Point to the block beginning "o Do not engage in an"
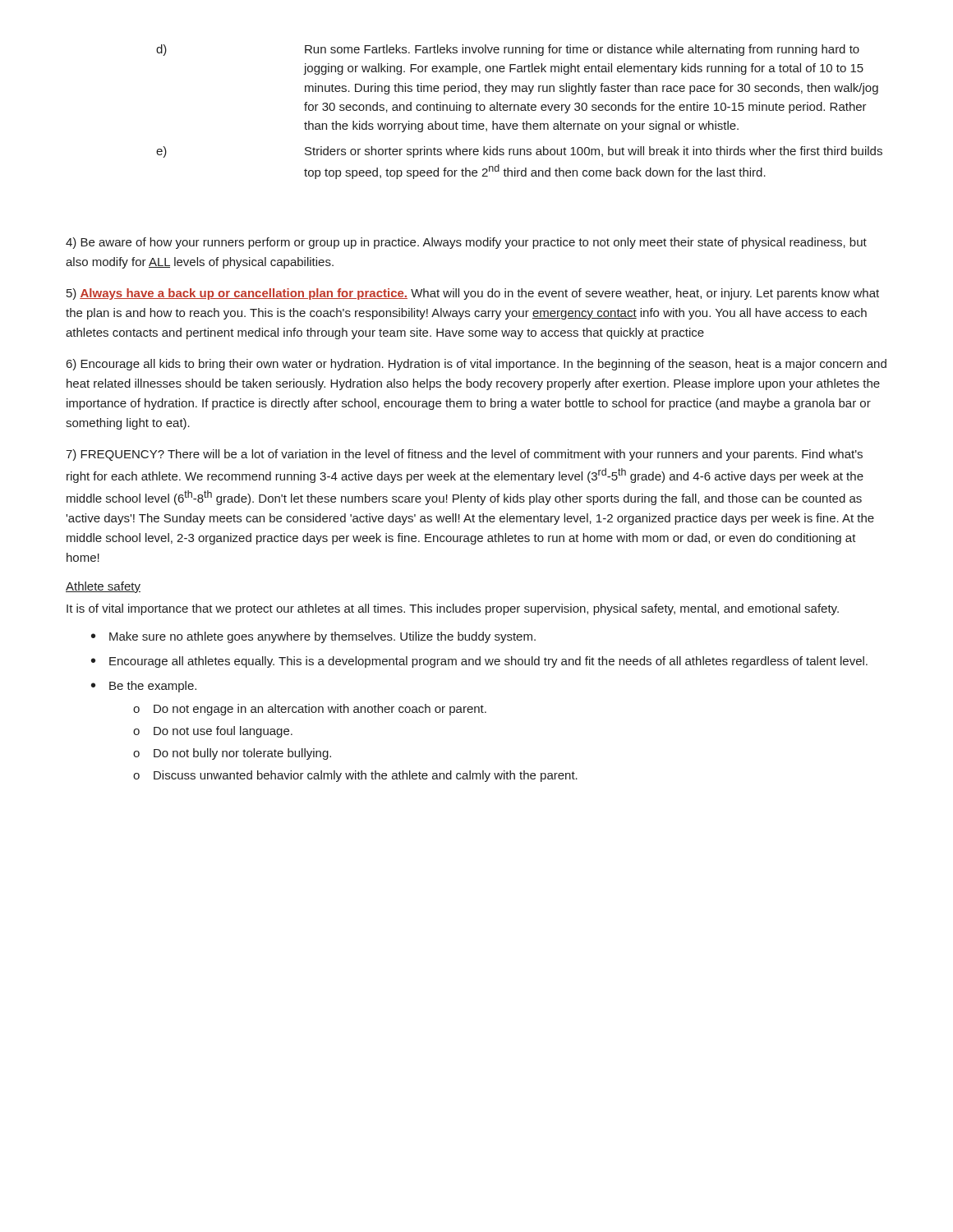Screen dimensions: 1232x953 [310, 708]
